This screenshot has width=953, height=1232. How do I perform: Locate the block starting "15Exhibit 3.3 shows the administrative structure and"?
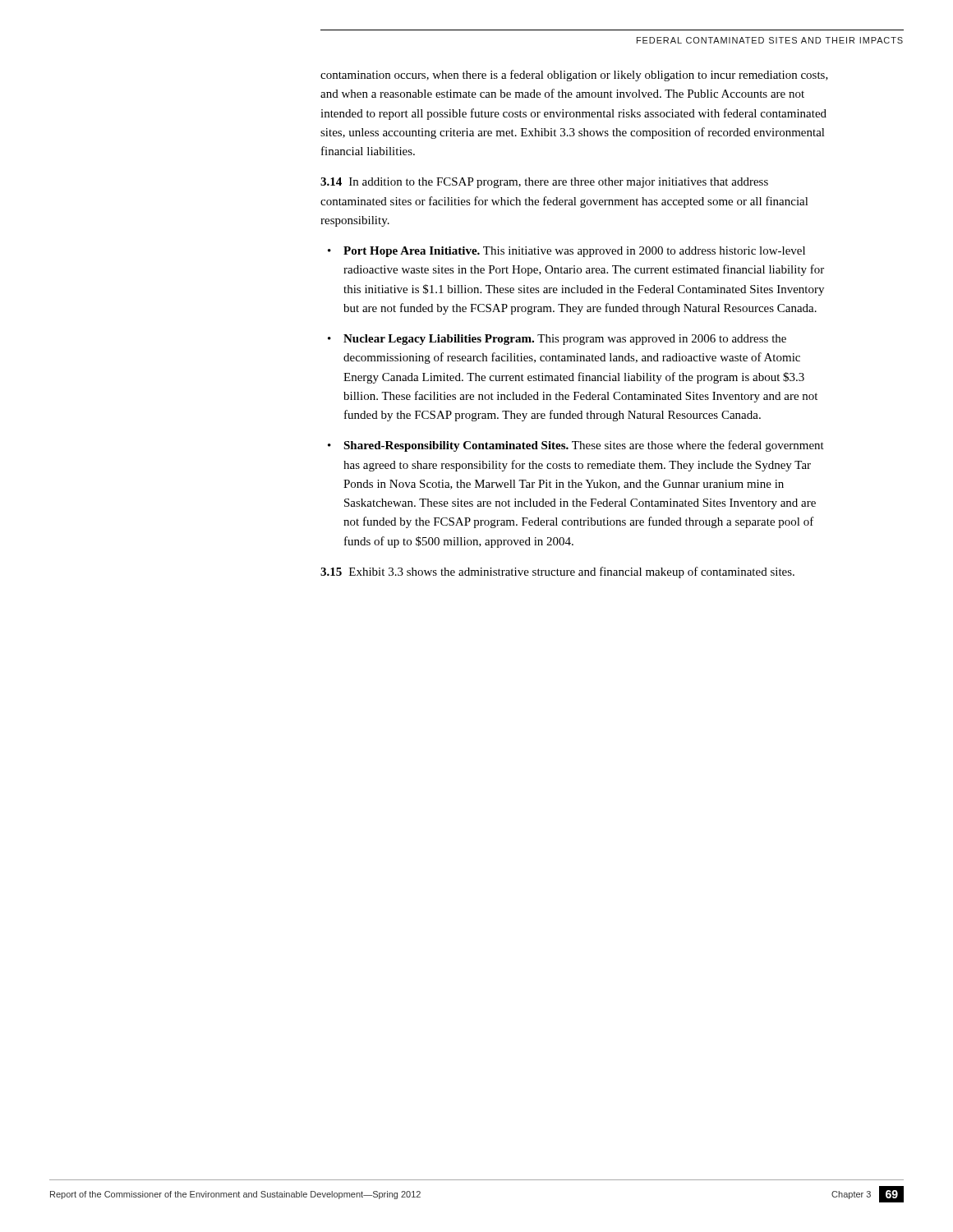(x=558, y=571)
